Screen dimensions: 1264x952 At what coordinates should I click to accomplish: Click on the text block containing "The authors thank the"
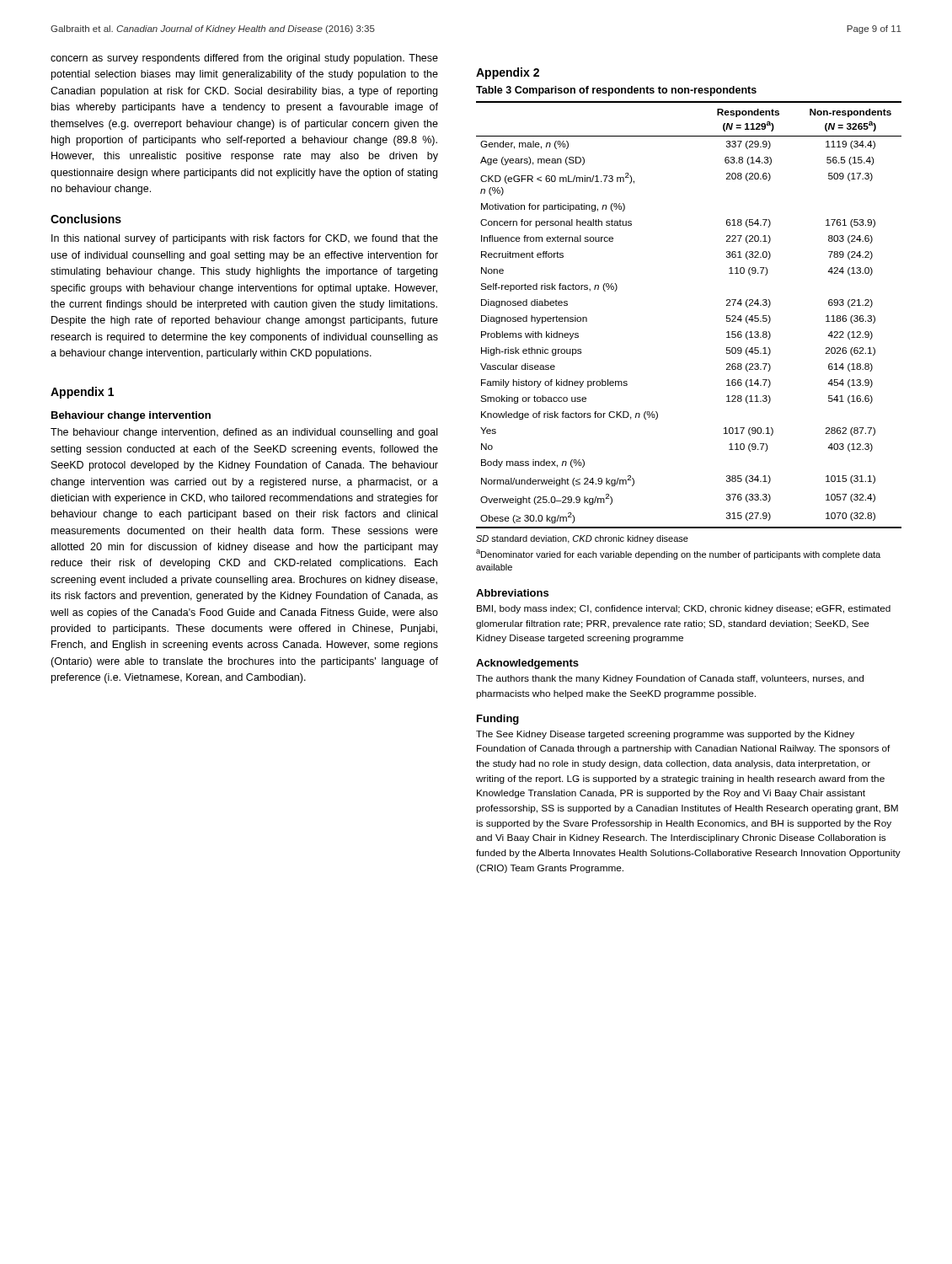[x=670, y=686]
